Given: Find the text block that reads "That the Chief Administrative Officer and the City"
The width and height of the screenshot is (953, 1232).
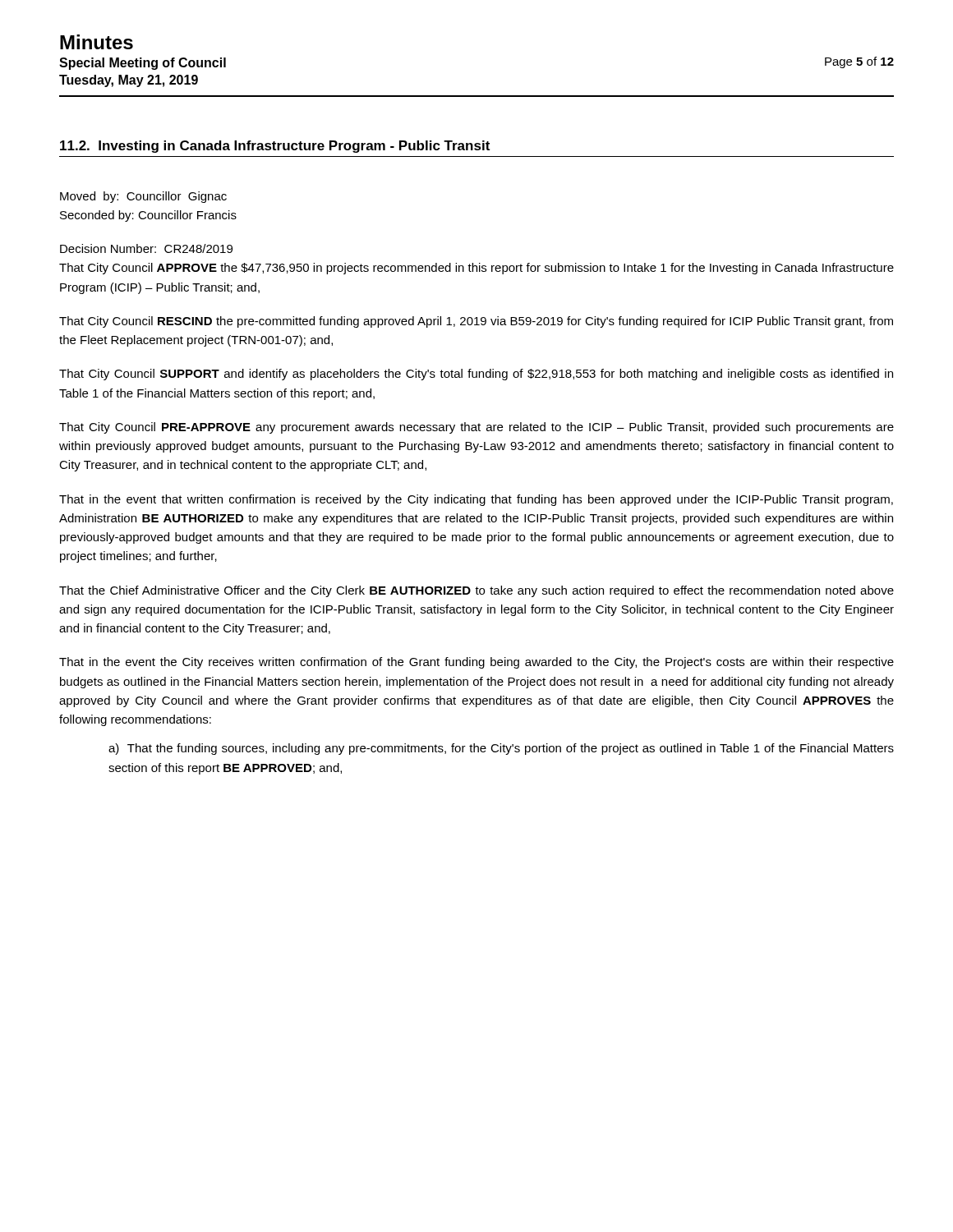Looking at the screenshot, I should click(476, 609).
